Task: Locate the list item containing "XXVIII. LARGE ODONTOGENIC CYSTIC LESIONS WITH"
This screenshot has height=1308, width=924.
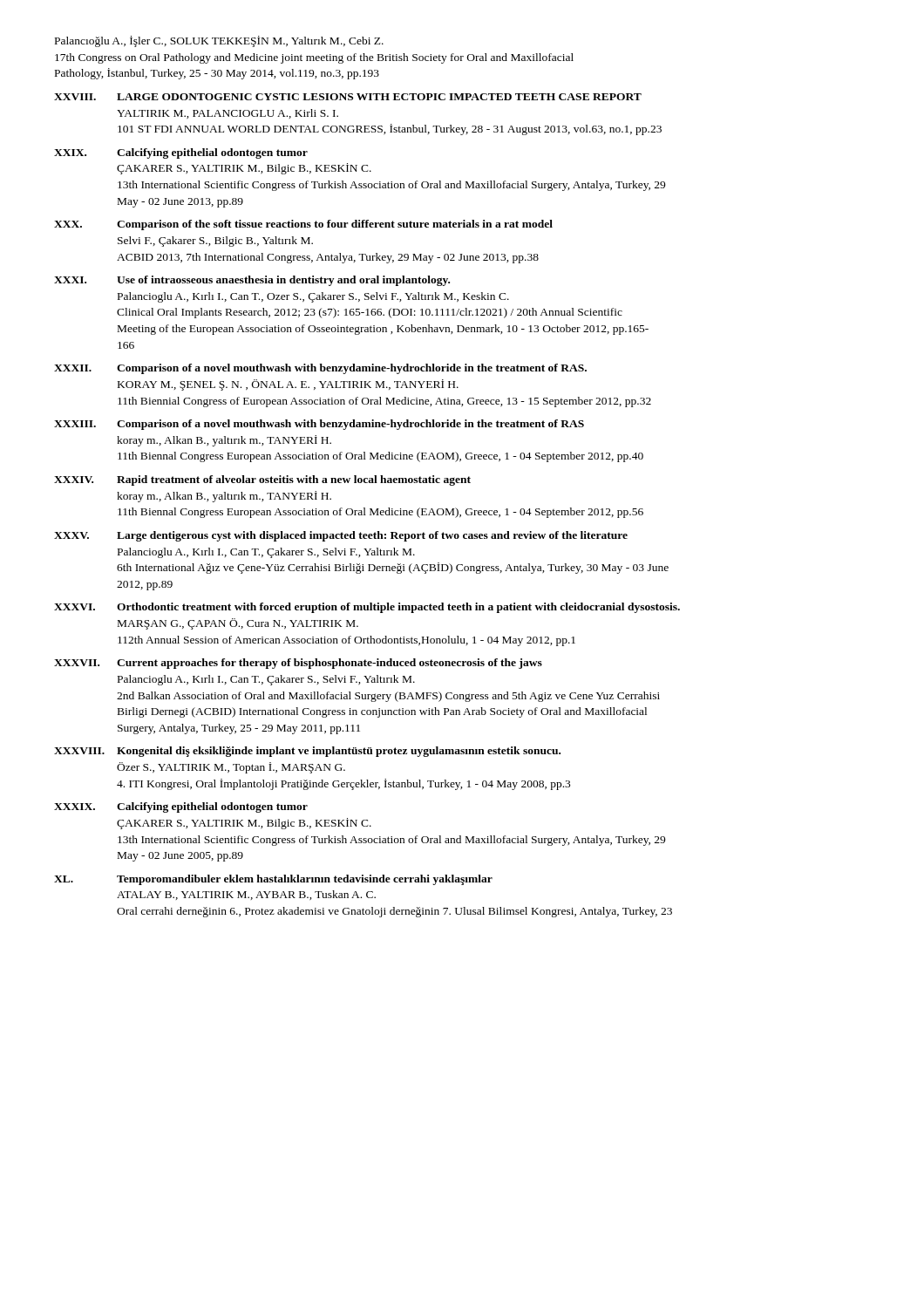Action: coord(348,97)
